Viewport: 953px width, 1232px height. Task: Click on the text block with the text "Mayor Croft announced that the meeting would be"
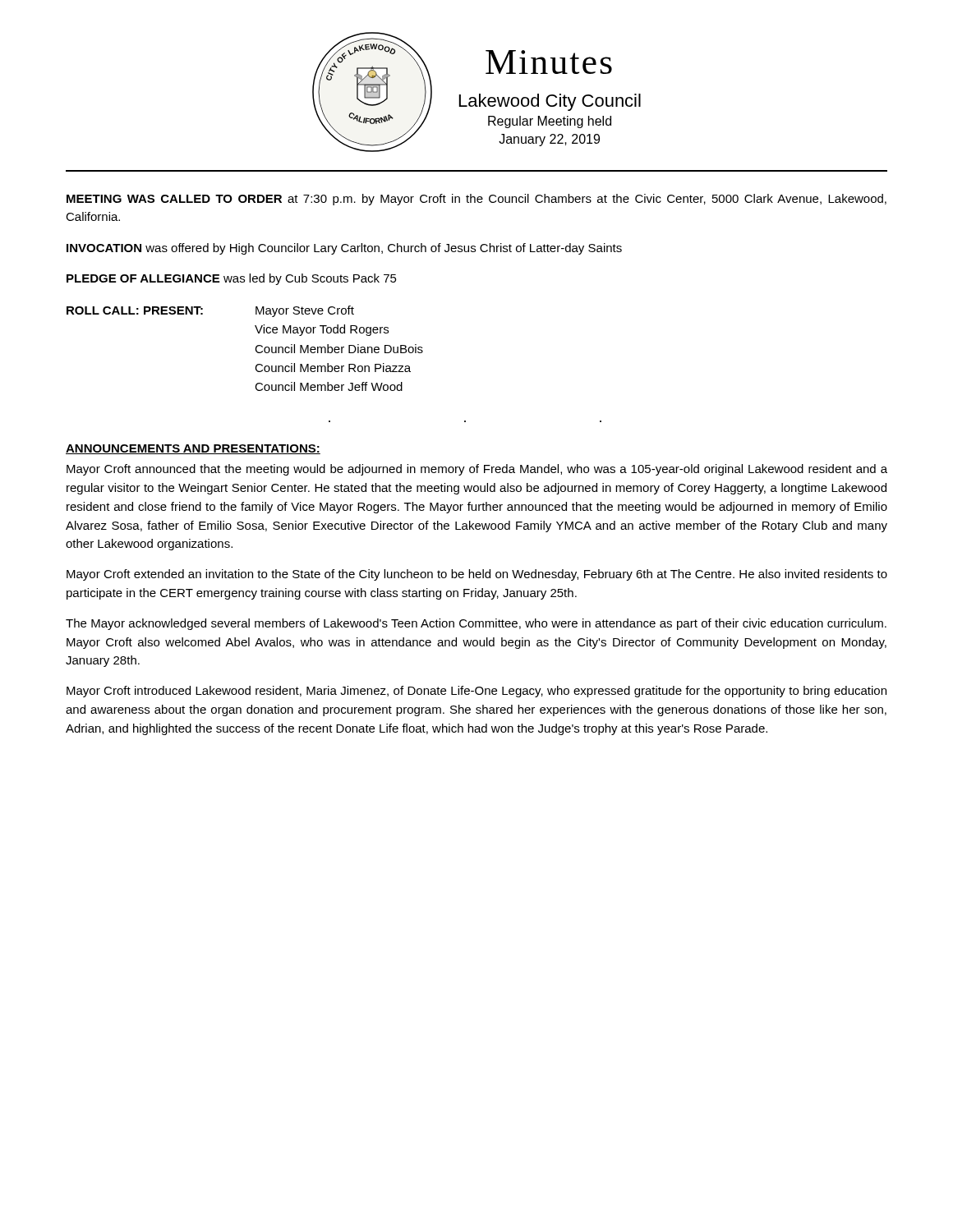(476, 506)
